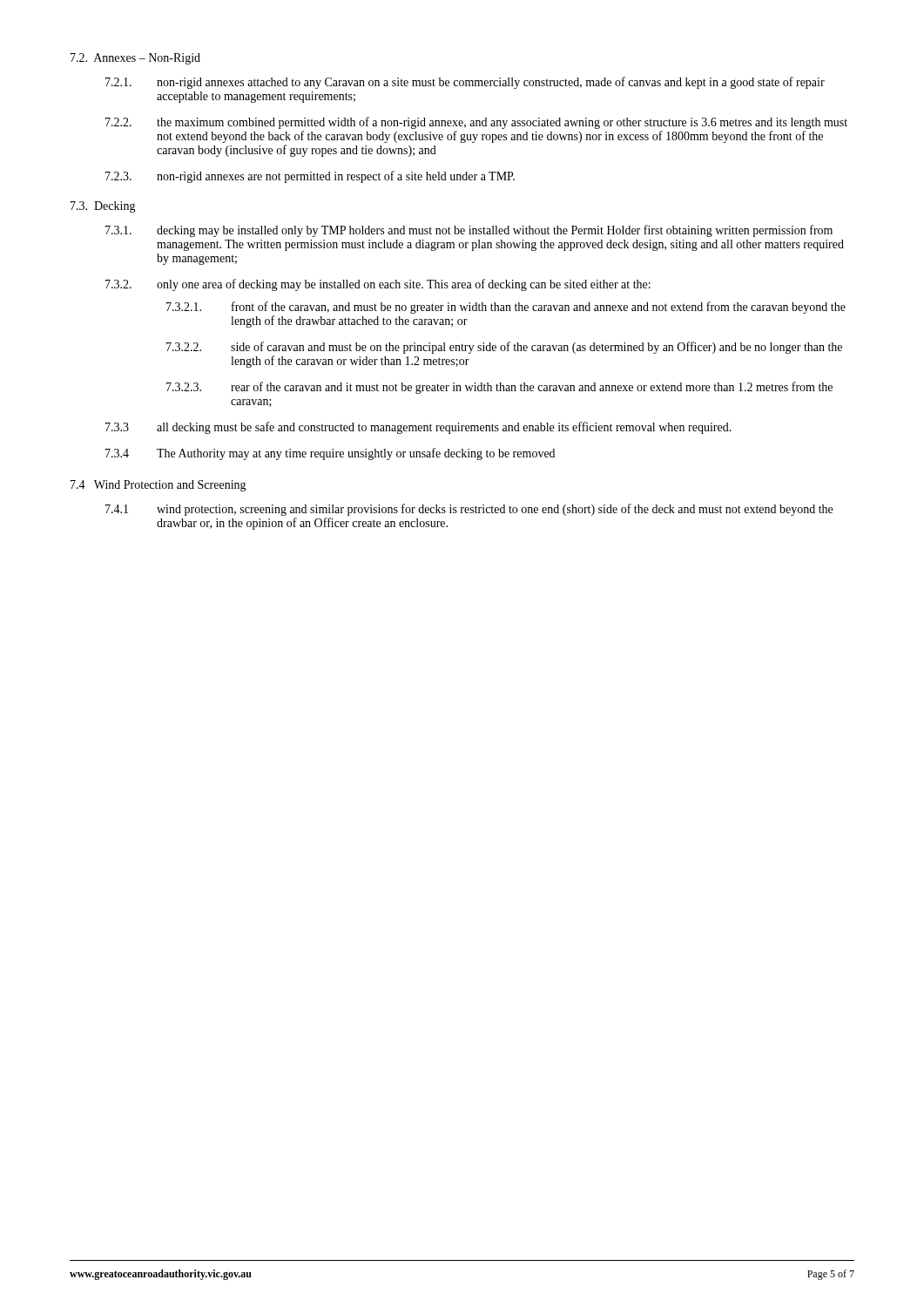
Task: Click the passage that begins "7.2.2. the maximum"
Action: pyautogui.click(x=479, y=137)
